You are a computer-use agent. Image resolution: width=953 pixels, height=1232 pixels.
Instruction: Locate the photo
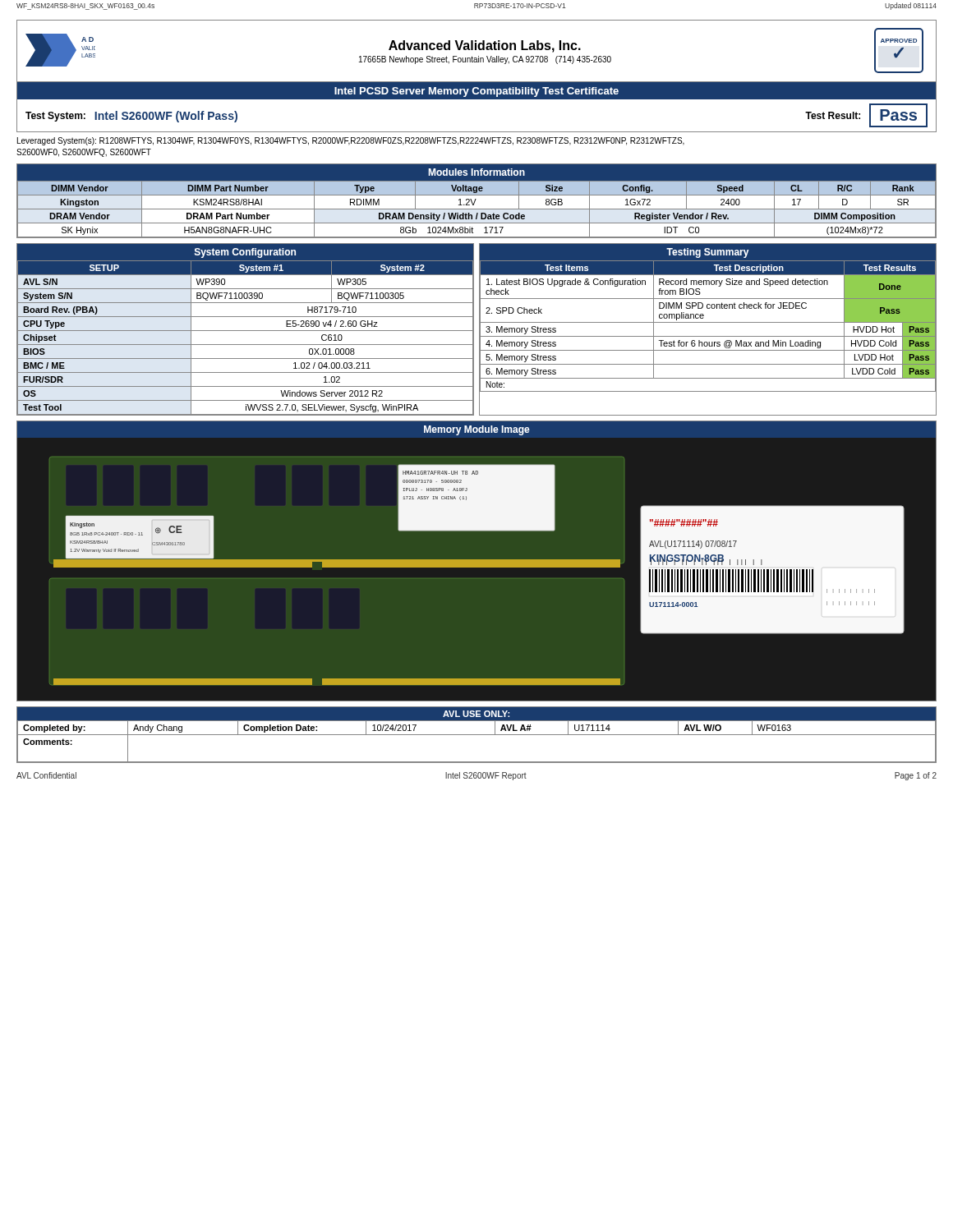point(476,569)
